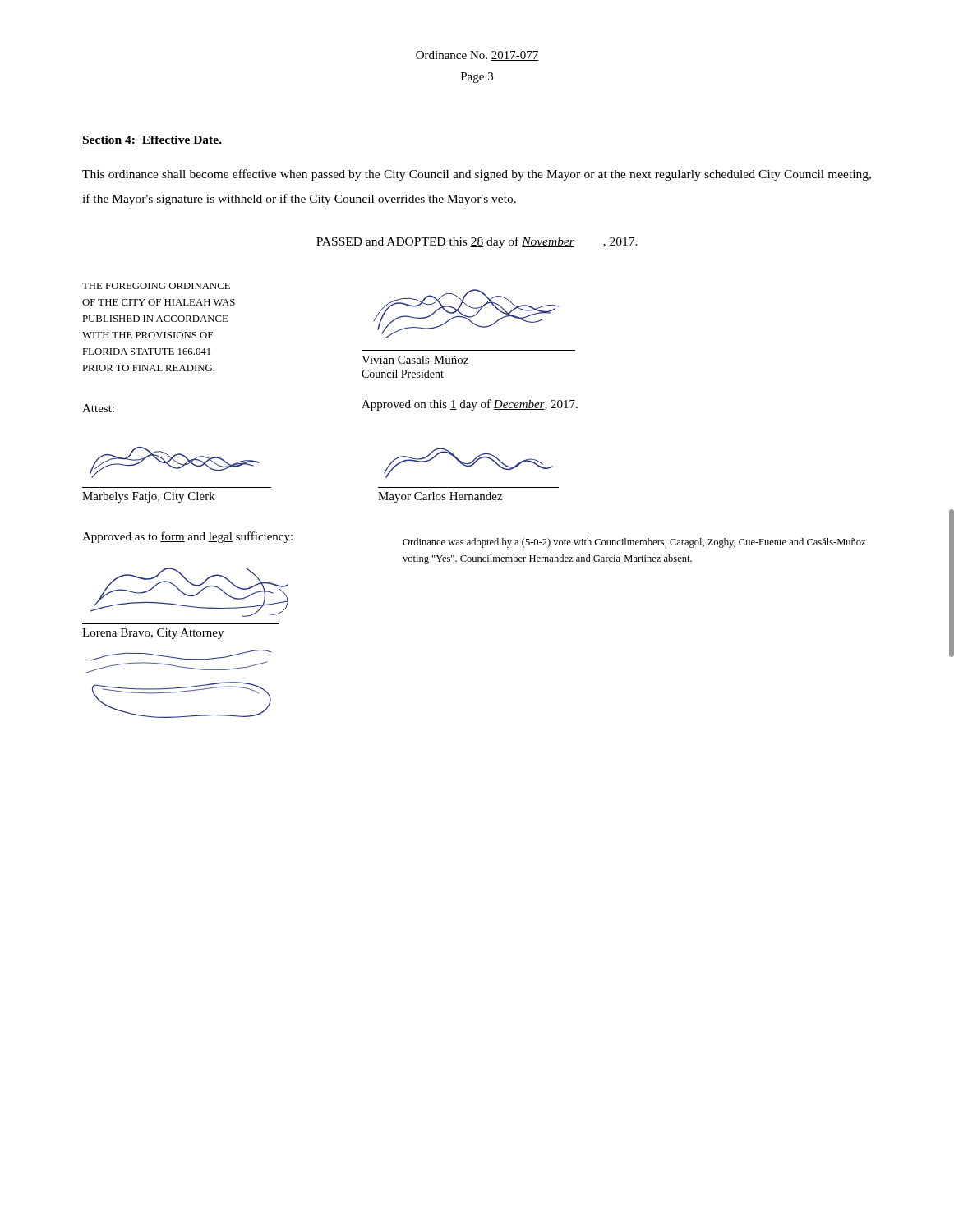The image size is (954, 1232).
Task: Find the text block with the text "THE FOREGOING ORDINANCE OF THE CITY OF HIALEAH"
Action: [159, 327]
